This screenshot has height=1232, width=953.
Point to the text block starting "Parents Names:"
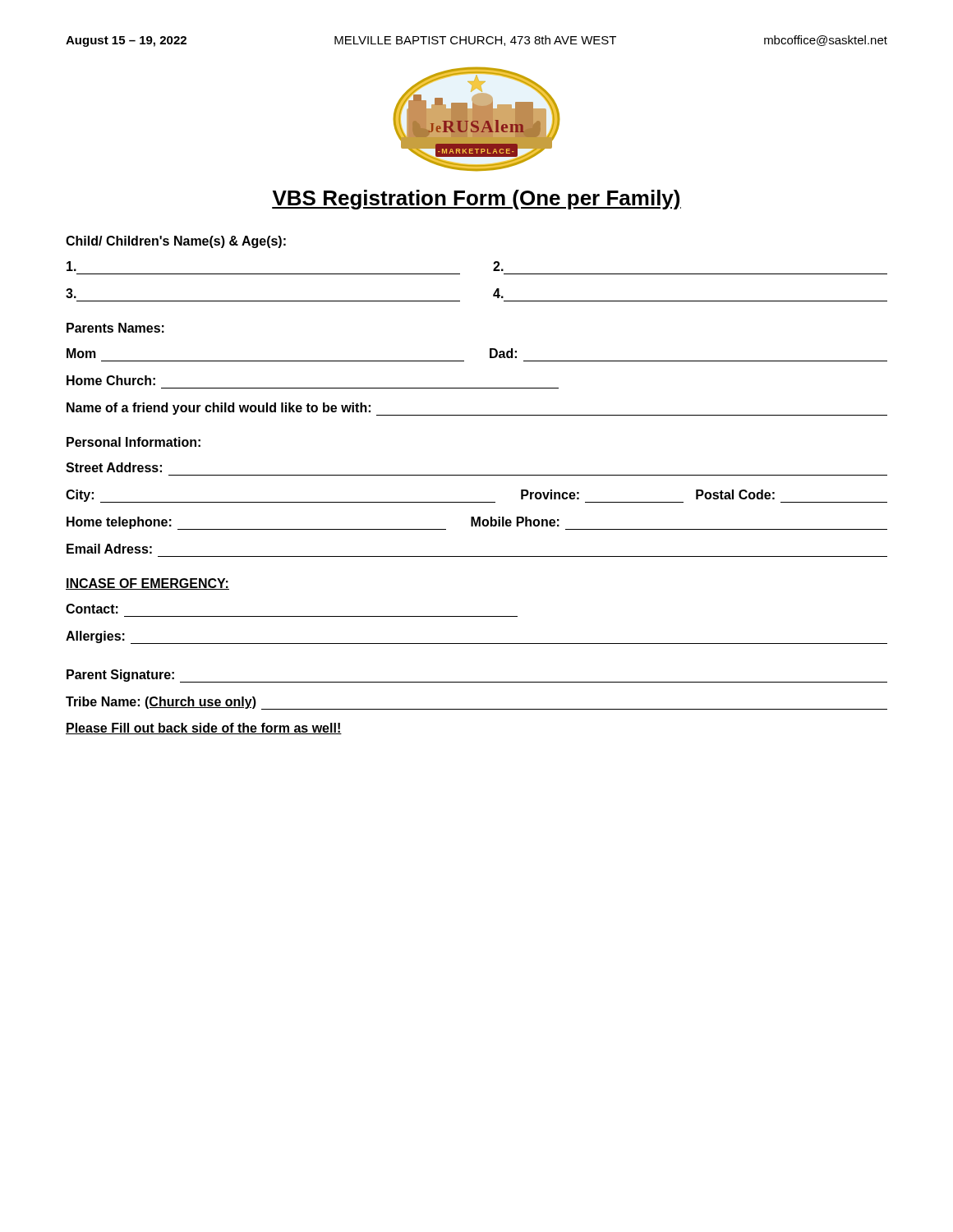click(115, 328)
